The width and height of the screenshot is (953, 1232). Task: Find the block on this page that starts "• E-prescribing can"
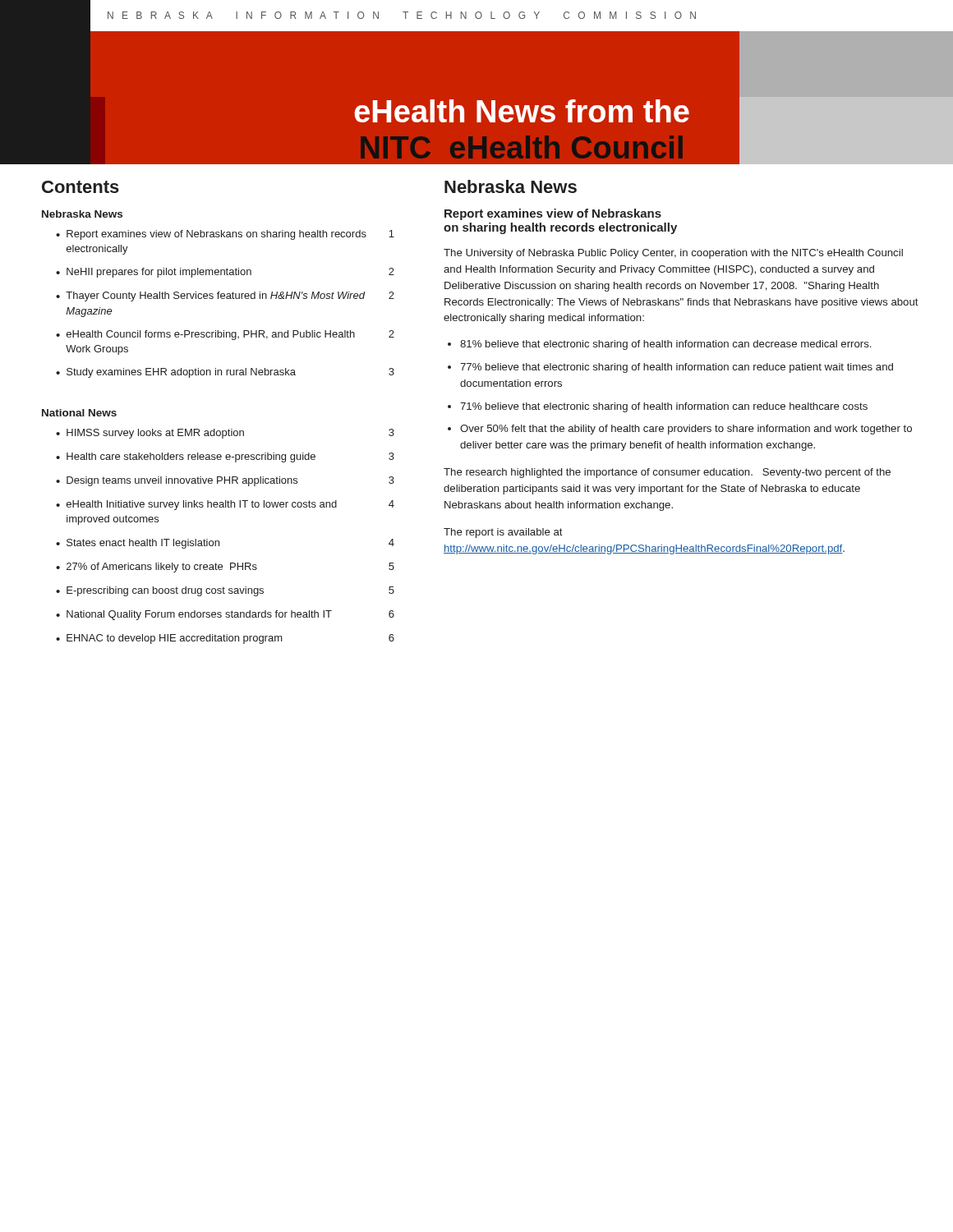click(225, 591)
